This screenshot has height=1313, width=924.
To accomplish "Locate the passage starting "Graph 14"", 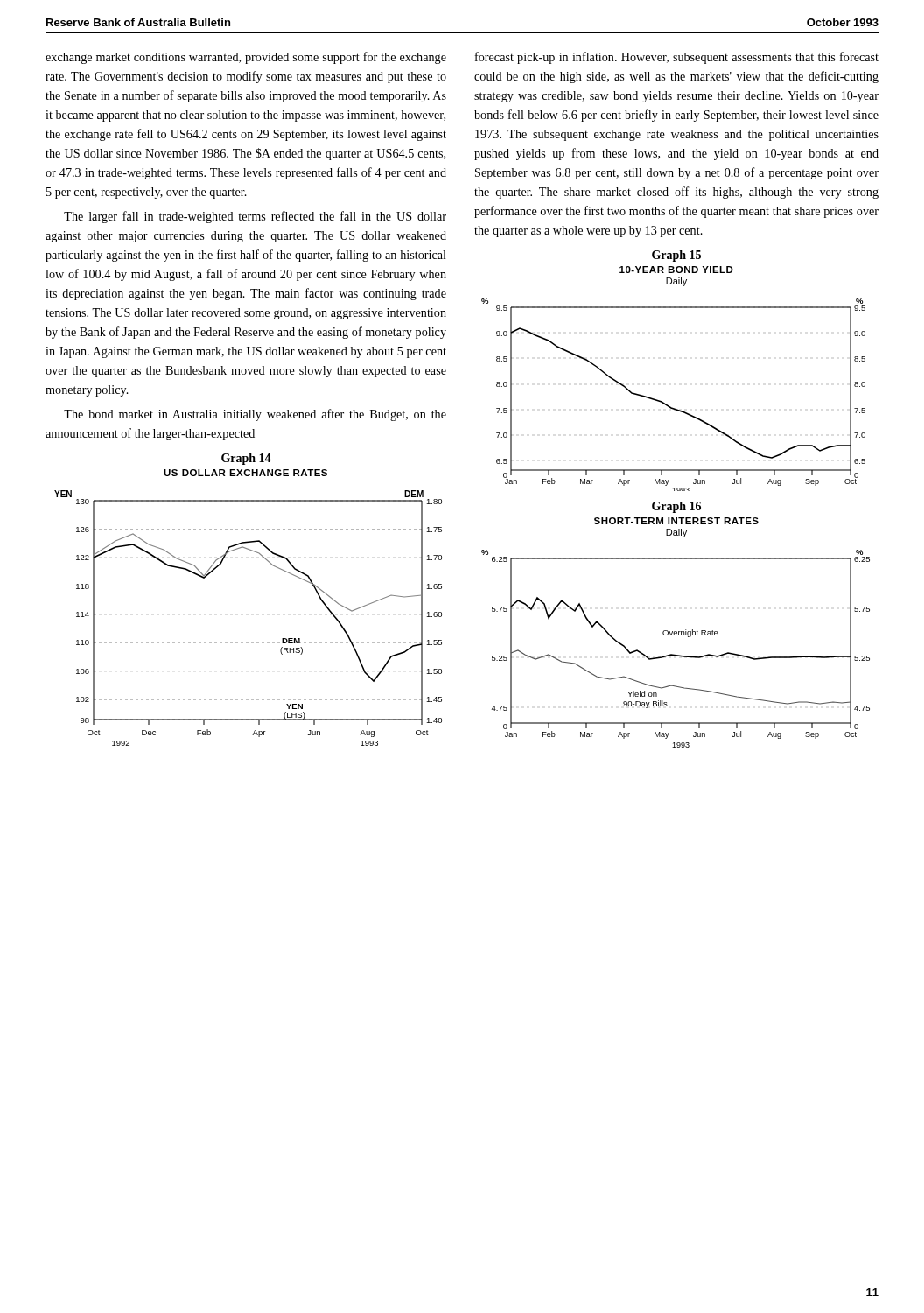I will click(246, 458).
